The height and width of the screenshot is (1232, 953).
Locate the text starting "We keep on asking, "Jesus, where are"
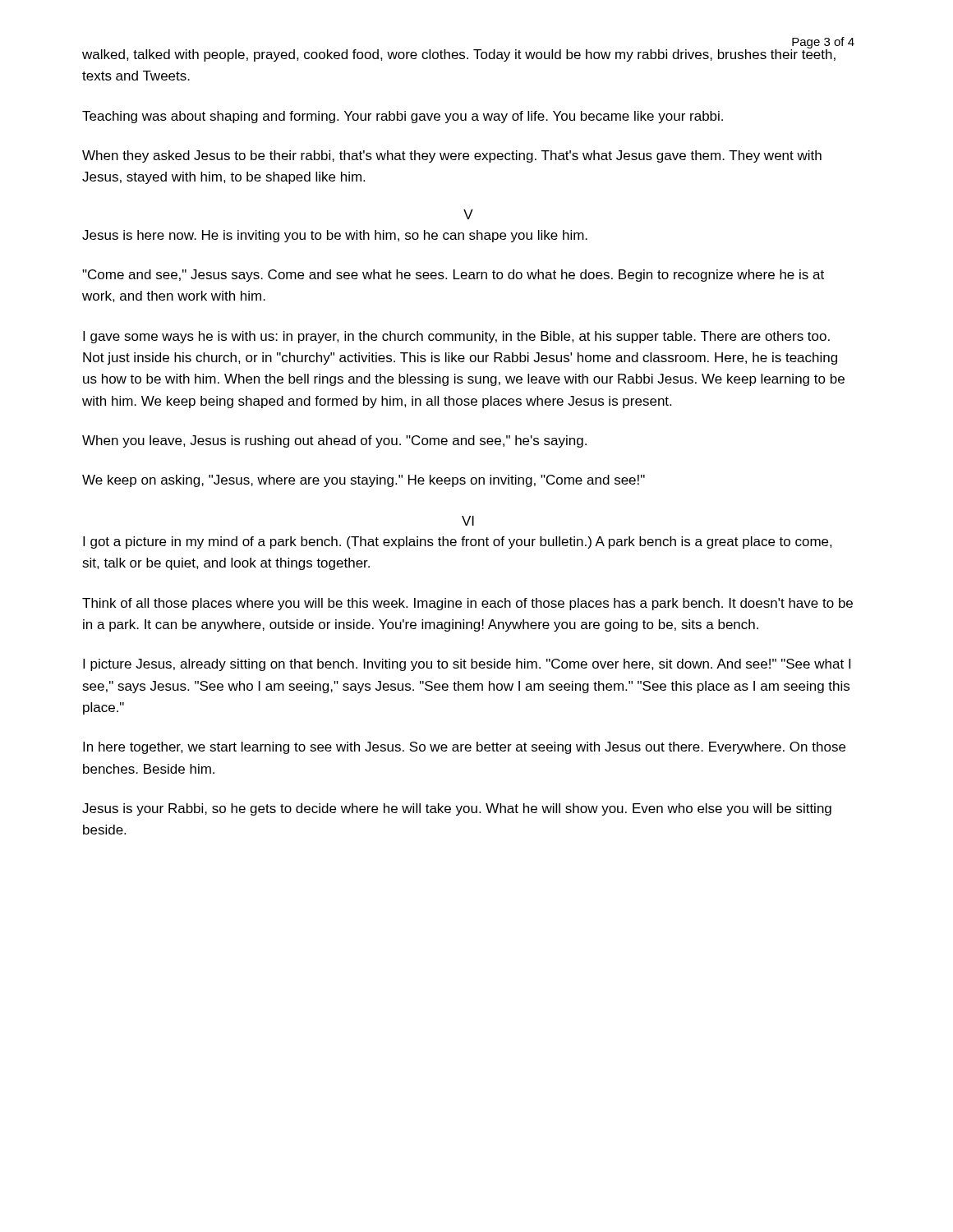364,480
